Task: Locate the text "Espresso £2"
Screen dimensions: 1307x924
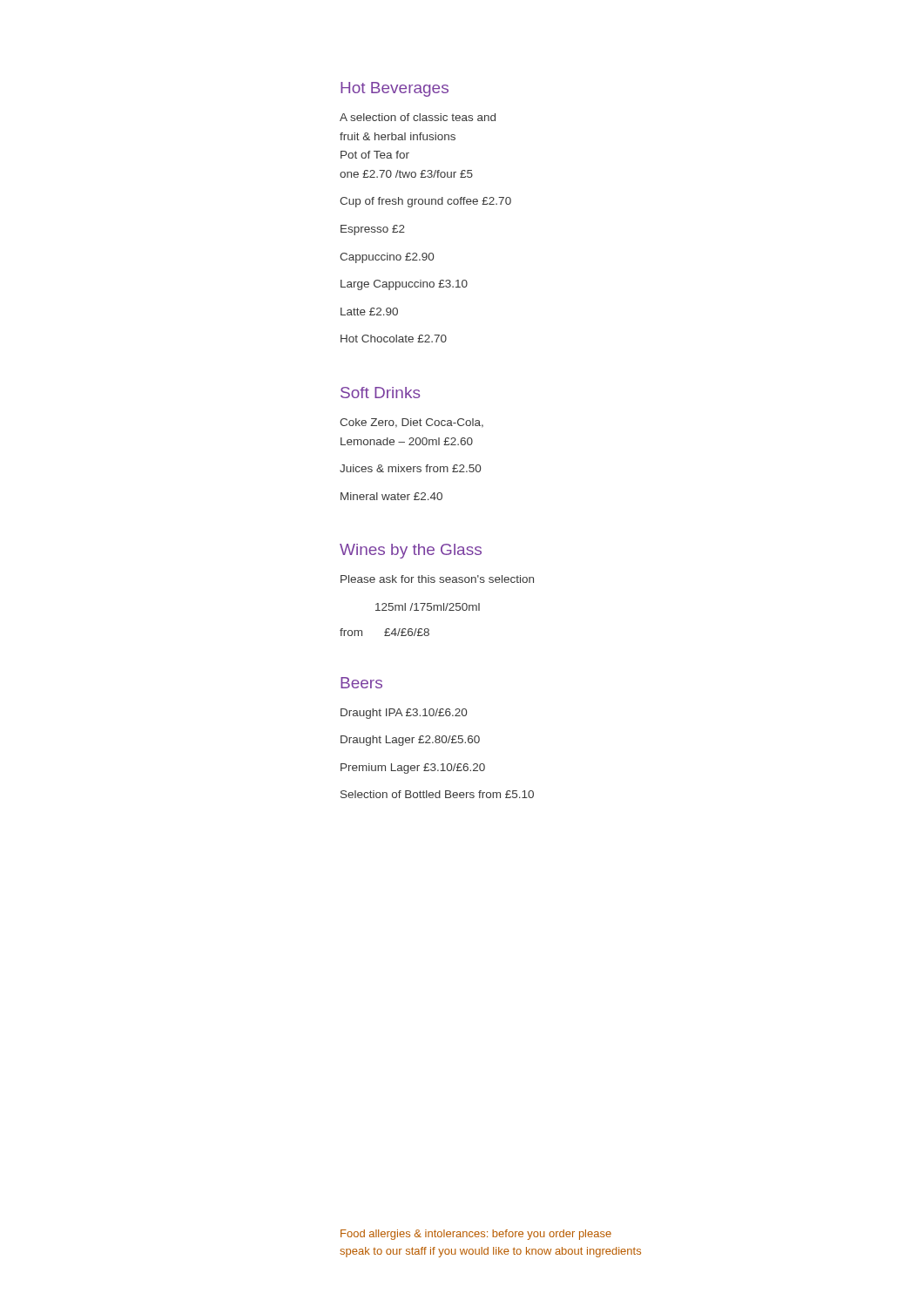Action: (x=373, y=230)
